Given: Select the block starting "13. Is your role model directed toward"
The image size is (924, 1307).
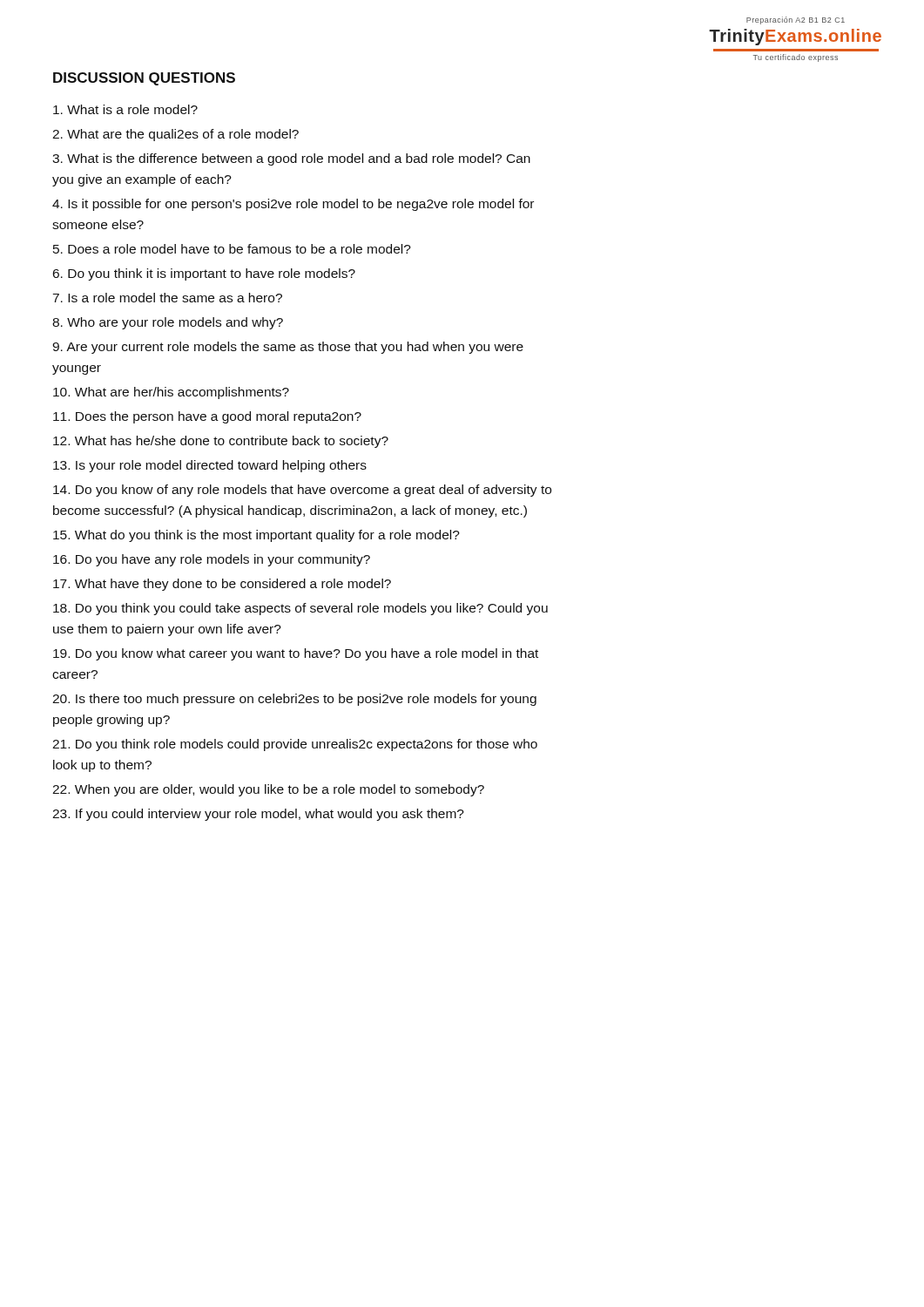Looking at the screenshot, I should click(x=209, y=465).
